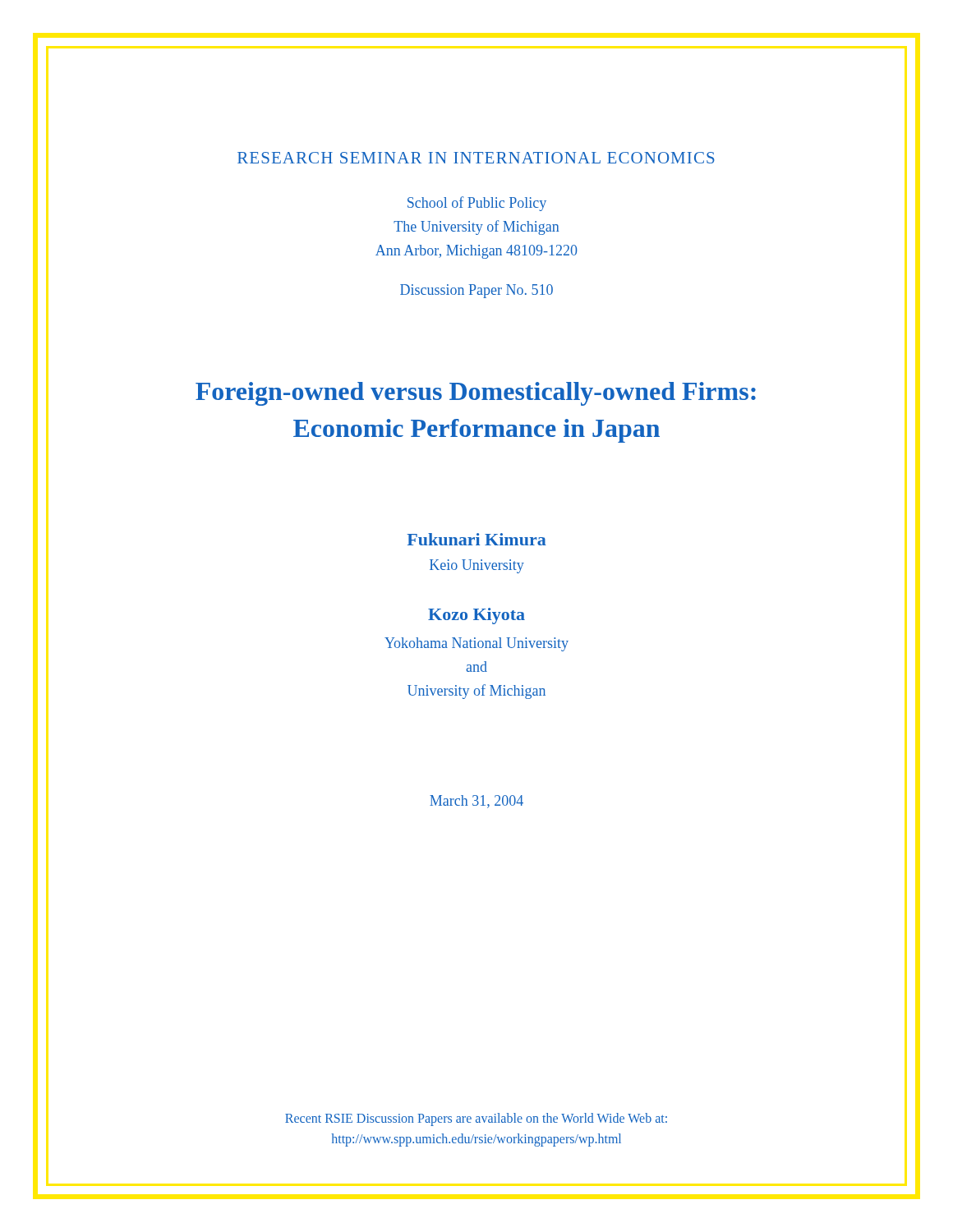The width and height of the screenshot is (953, 1232).
Task: Locate the text "Keio University"
Action: coord(476,565)
